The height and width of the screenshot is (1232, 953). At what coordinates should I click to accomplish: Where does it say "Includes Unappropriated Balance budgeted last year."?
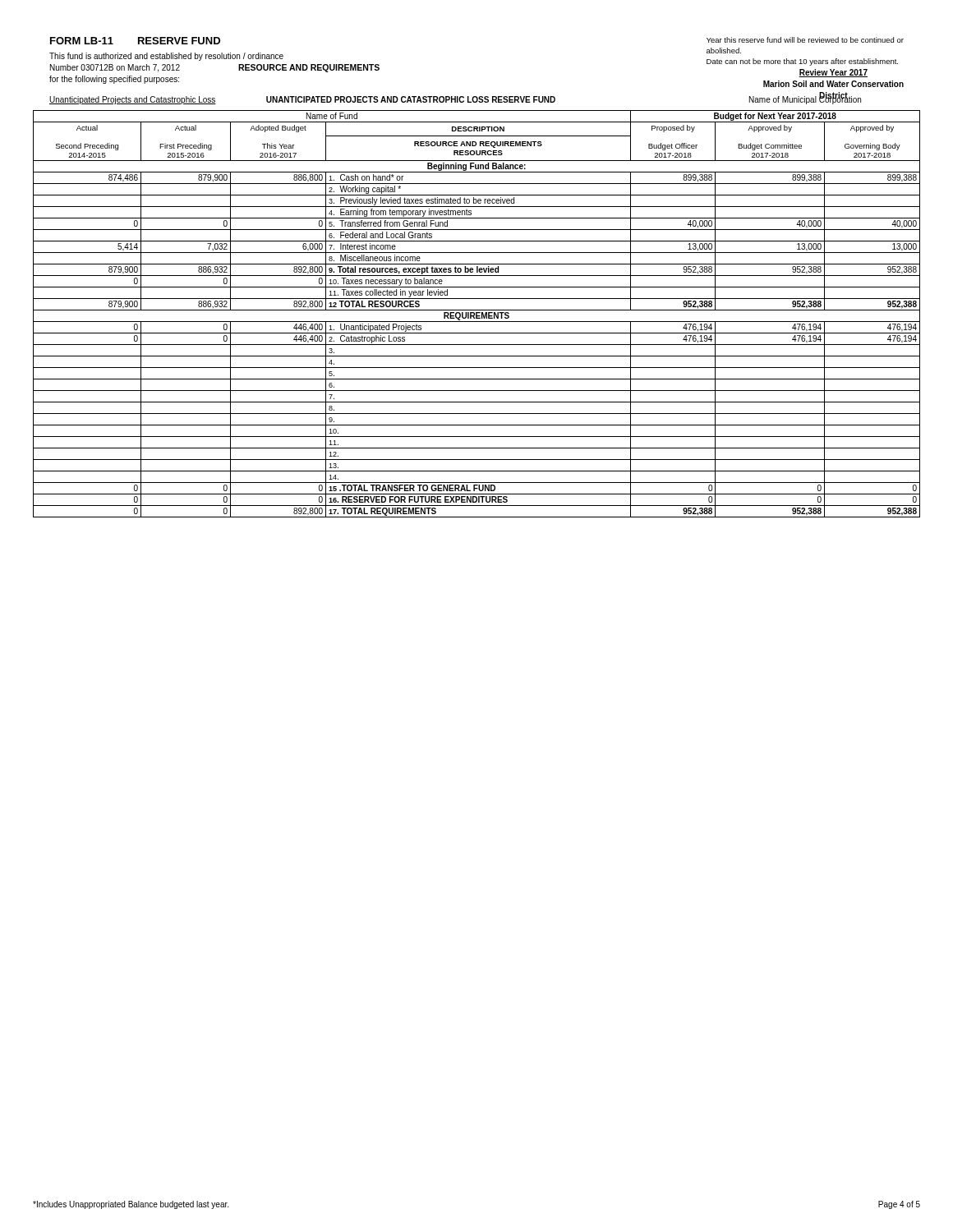131,1204
